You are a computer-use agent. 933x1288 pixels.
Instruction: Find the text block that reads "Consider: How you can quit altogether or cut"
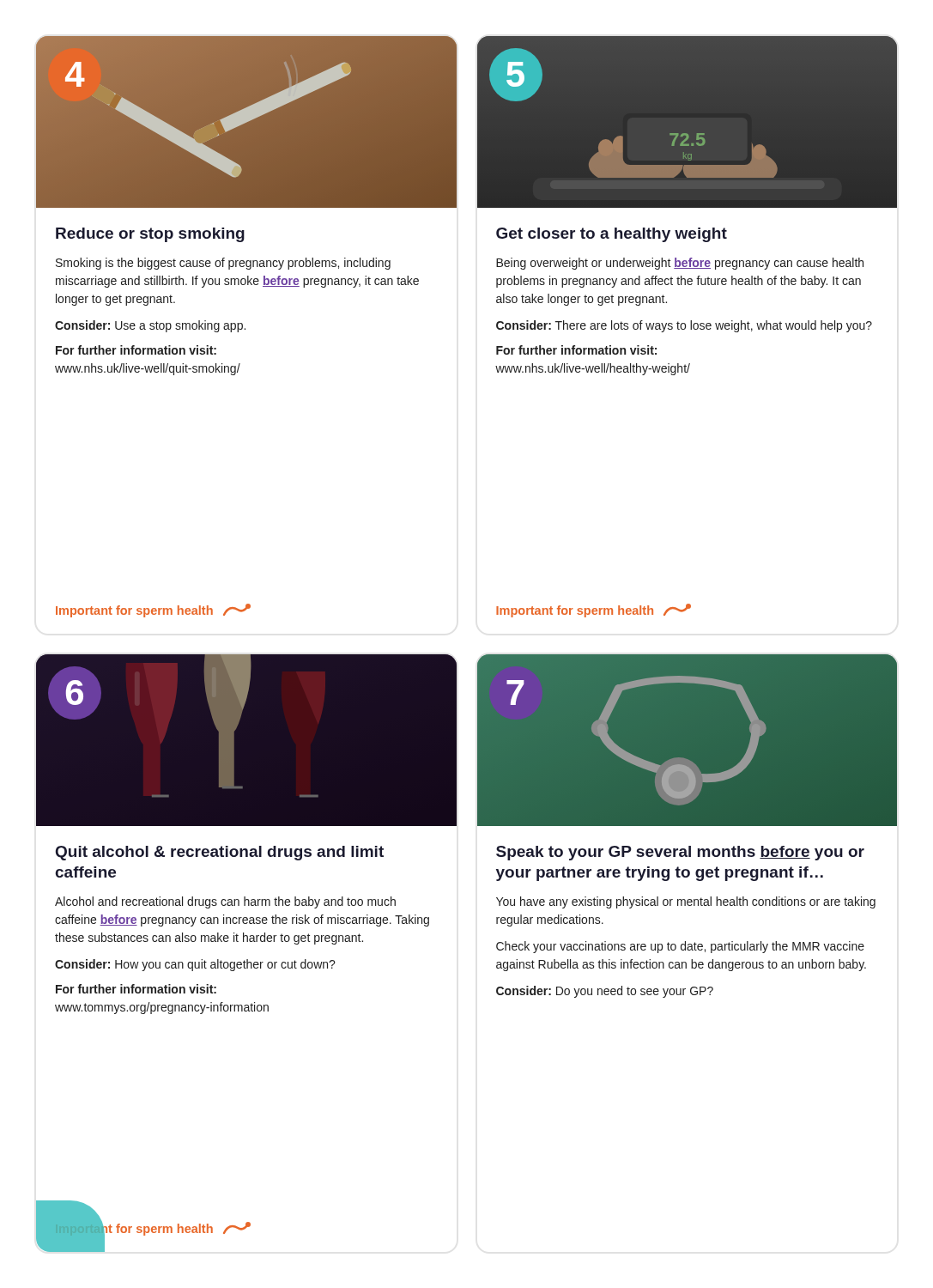coord(195,964)
